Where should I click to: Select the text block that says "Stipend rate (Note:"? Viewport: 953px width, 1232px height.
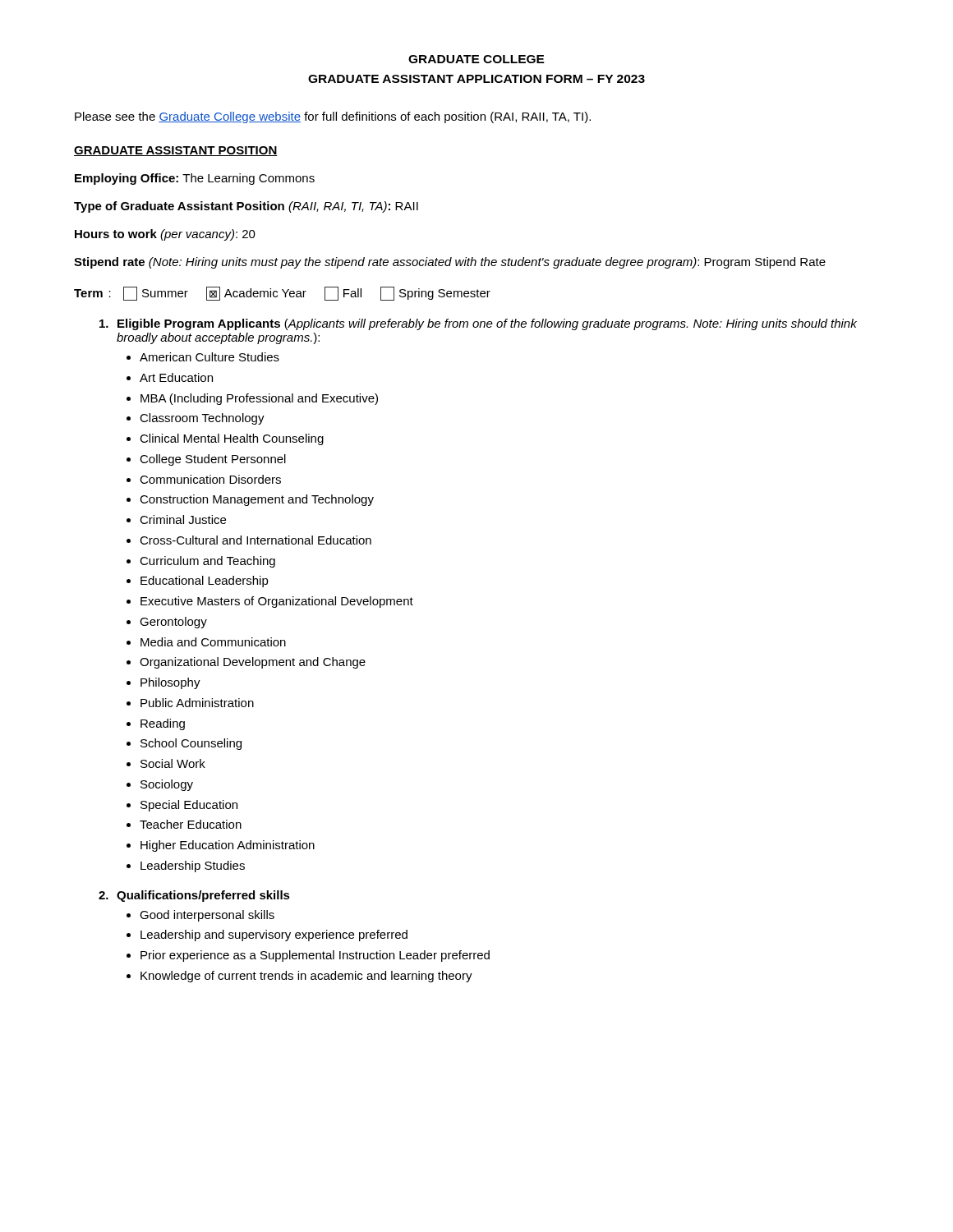[x=450, y=262]
